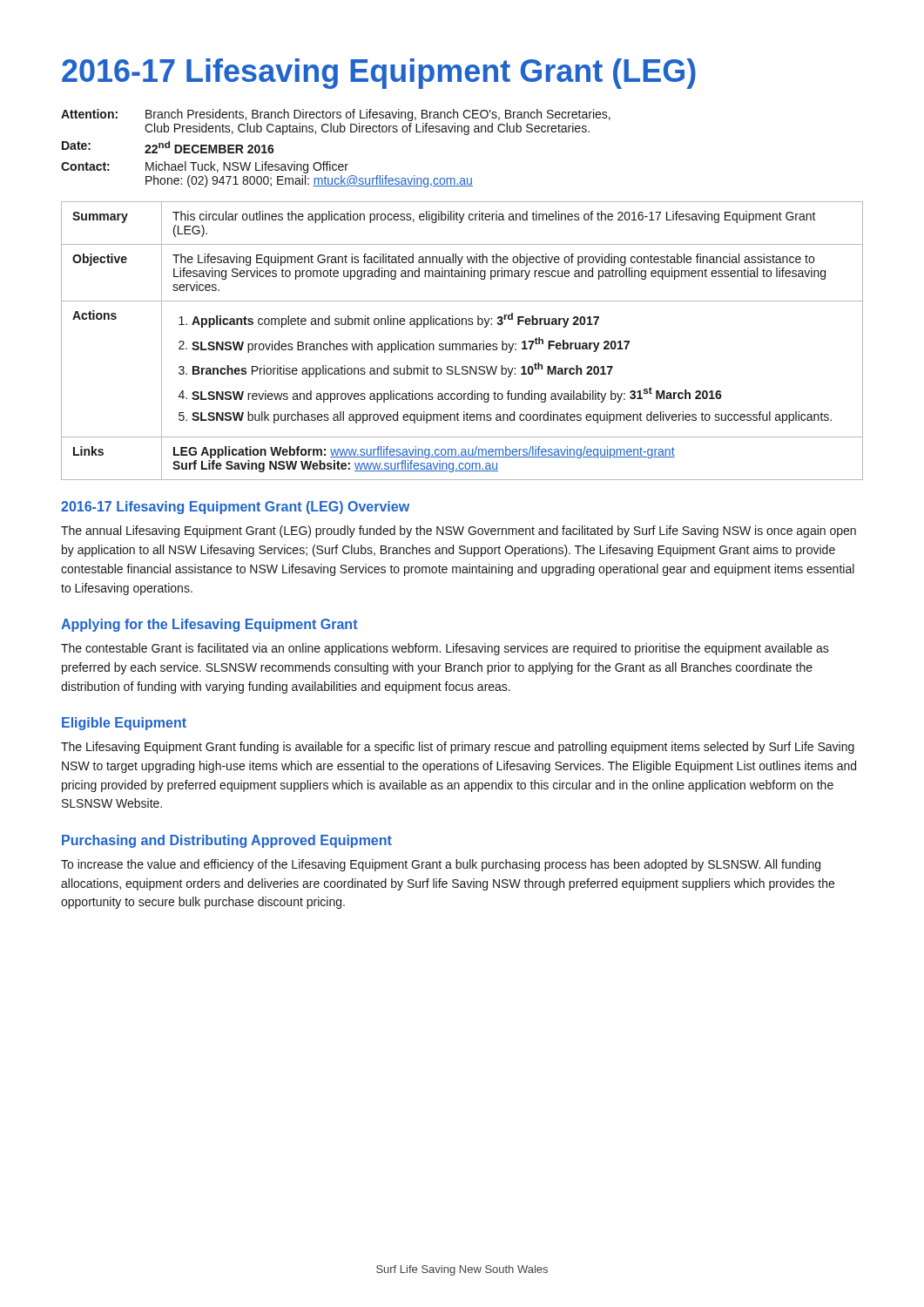Locate the block of text that opens with "The contestable Grant is facilitated via"
Image resolution: width=924 pixels, height=1307 pixels.
tap(462, 668)
